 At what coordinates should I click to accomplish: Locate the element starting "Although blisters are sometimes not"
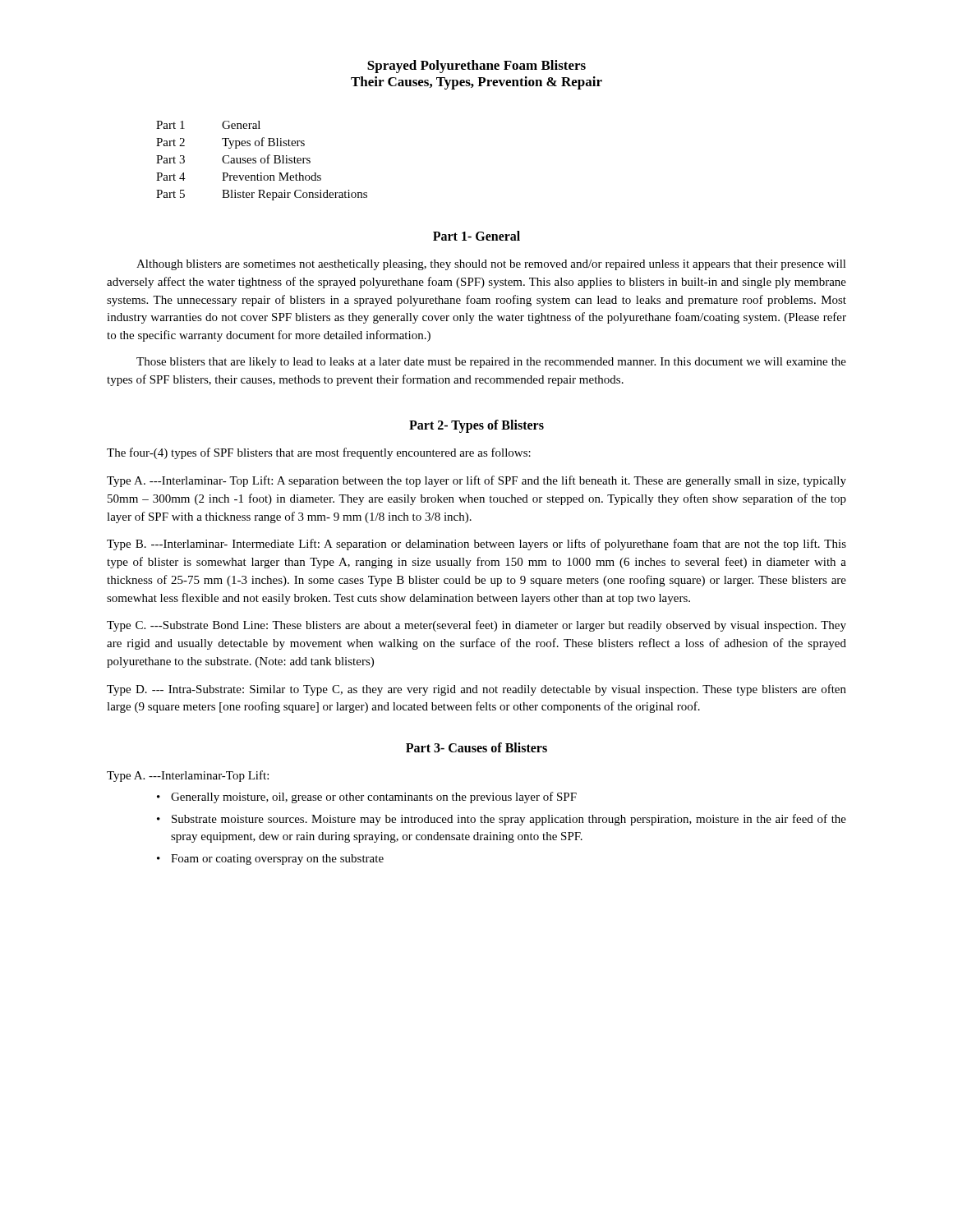476,322
